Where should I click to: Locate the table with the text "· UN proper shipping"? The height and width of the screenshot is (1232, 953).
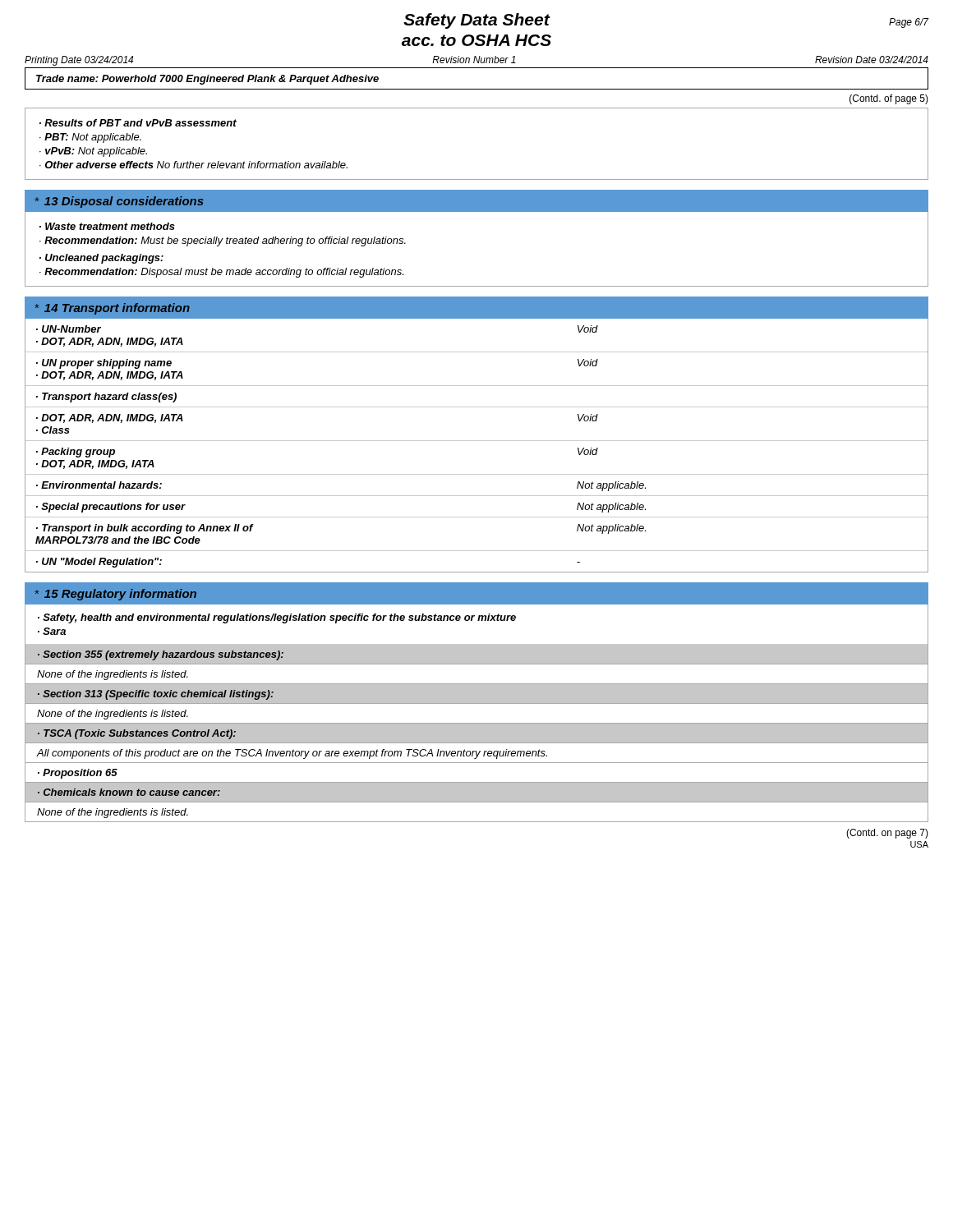(476, 446)
